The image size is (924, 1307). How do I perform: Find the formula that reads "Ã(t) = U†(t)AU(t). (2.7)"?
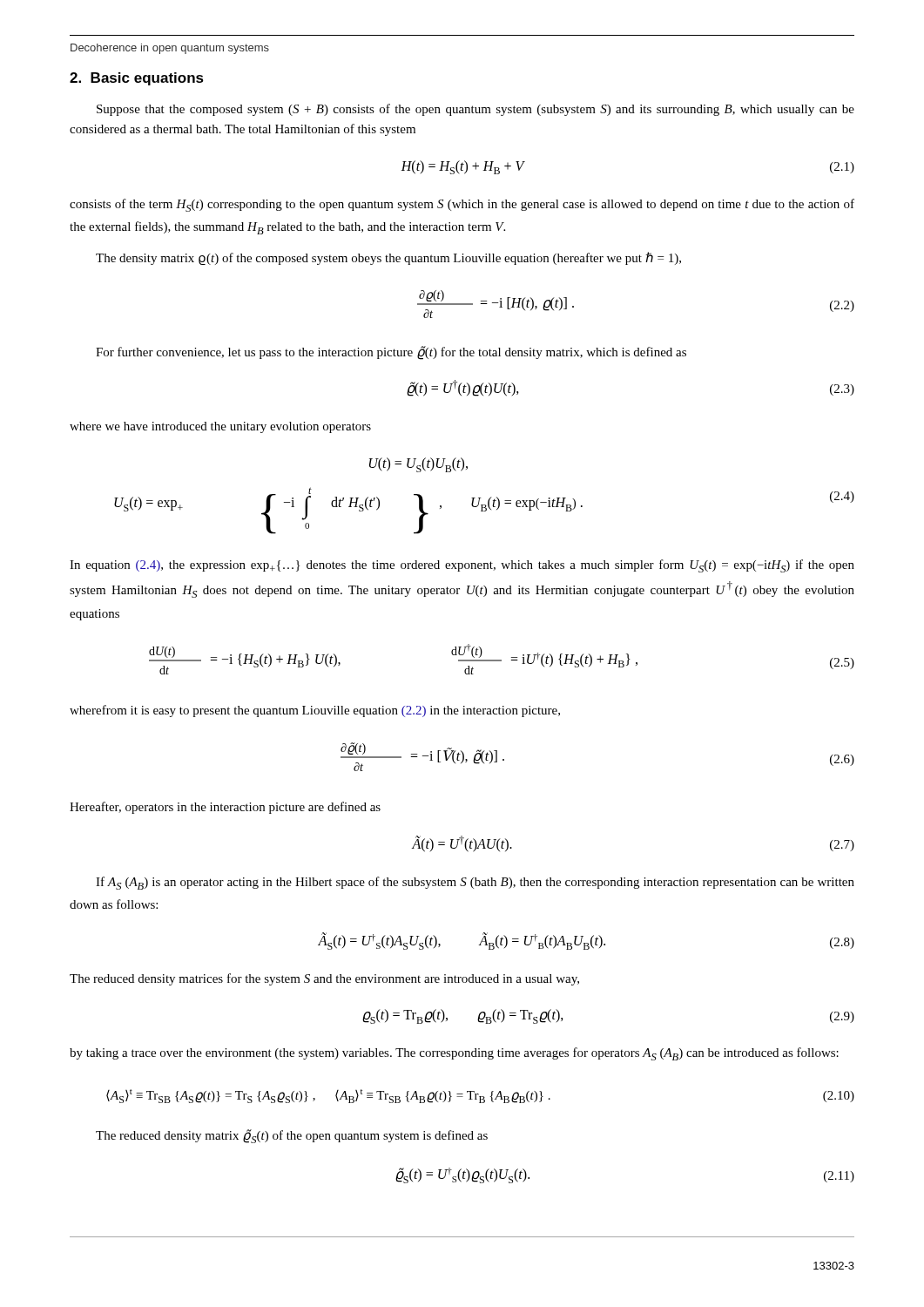(x=458, y=844)
